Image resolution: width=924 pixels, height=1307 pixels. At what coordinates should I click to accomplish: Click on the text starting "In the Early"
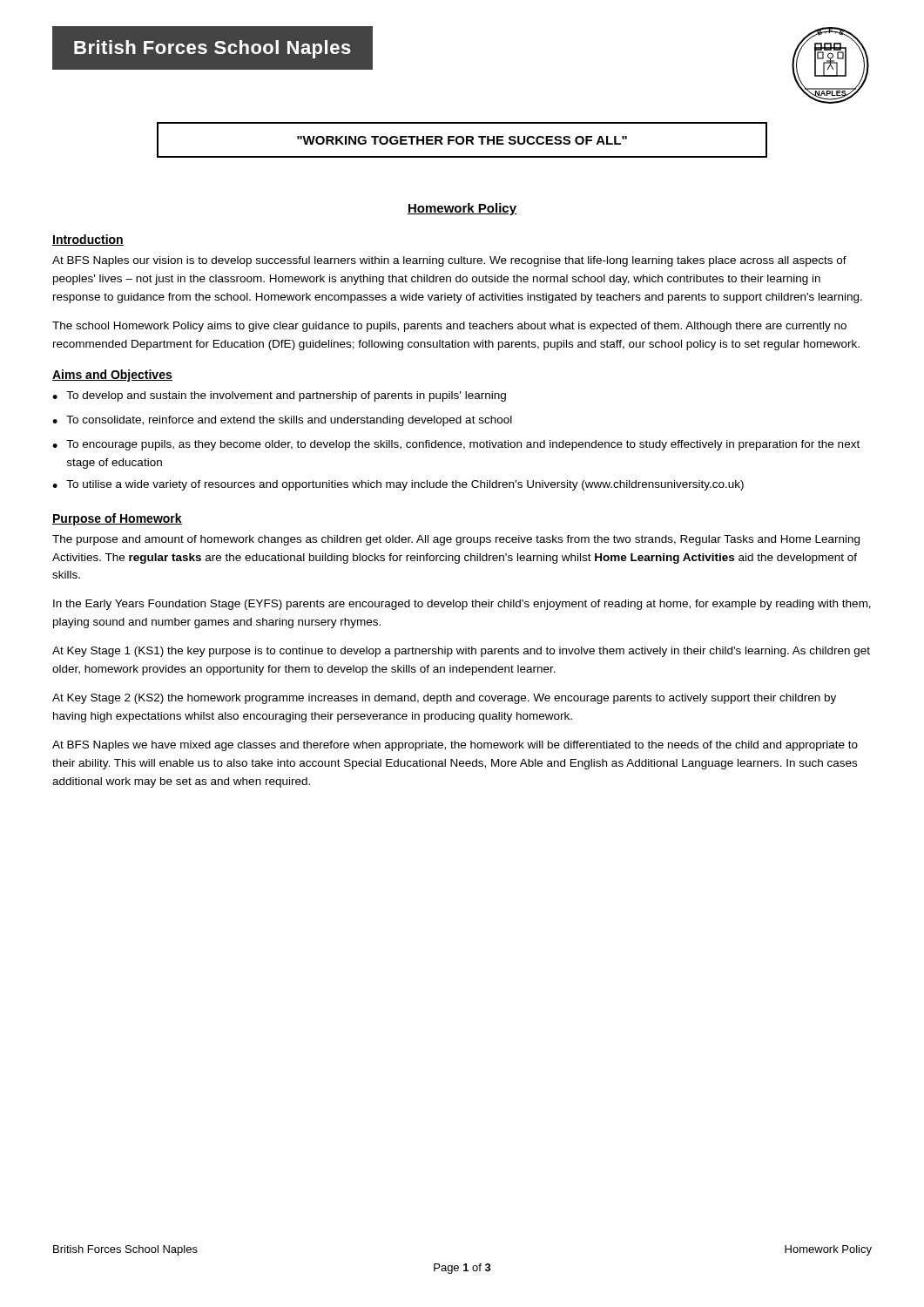tap(462, 613)
